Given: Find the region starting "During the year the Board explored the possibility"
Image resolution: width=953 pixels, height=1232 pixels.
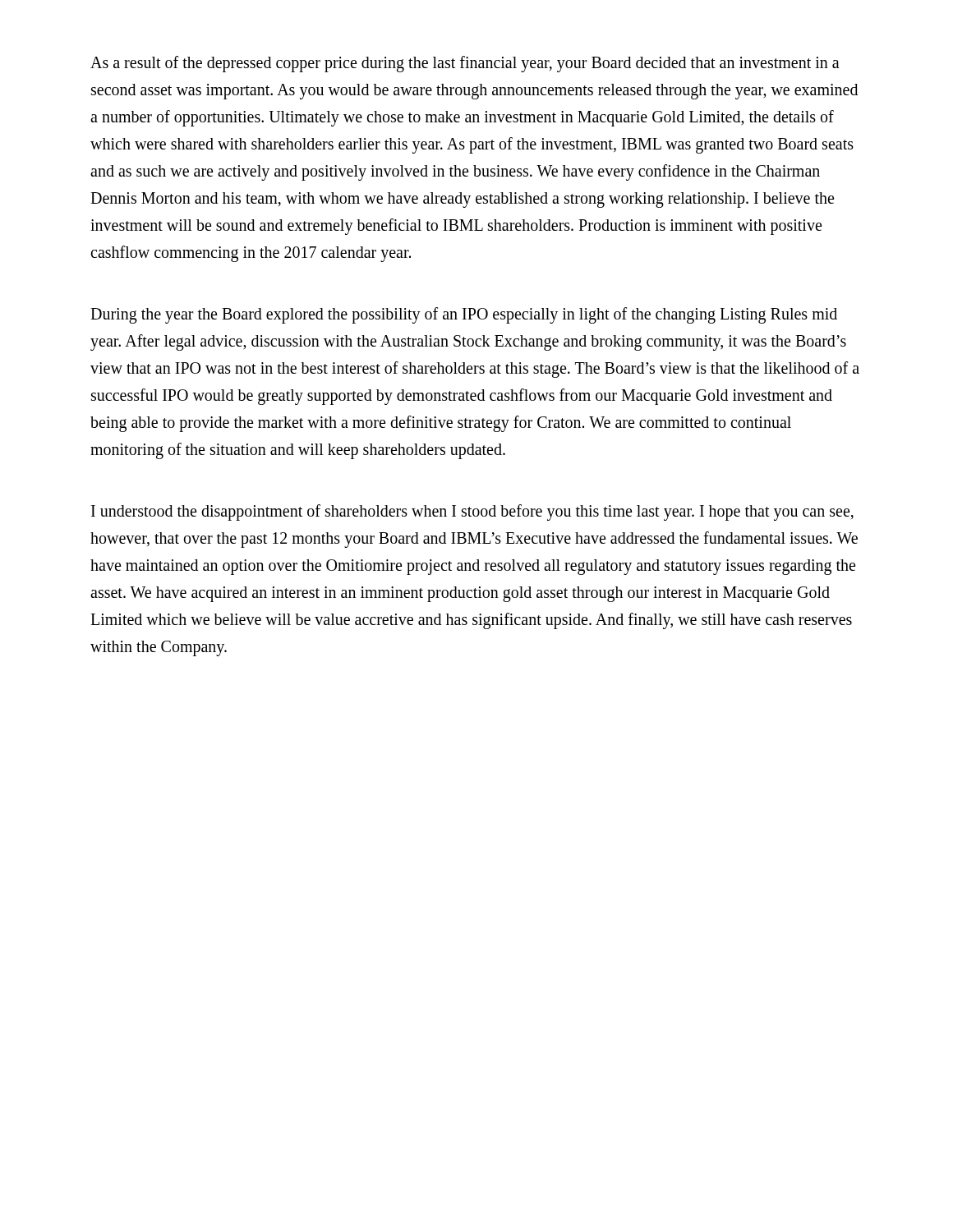Looking at the screenshot, I should 475,381.
